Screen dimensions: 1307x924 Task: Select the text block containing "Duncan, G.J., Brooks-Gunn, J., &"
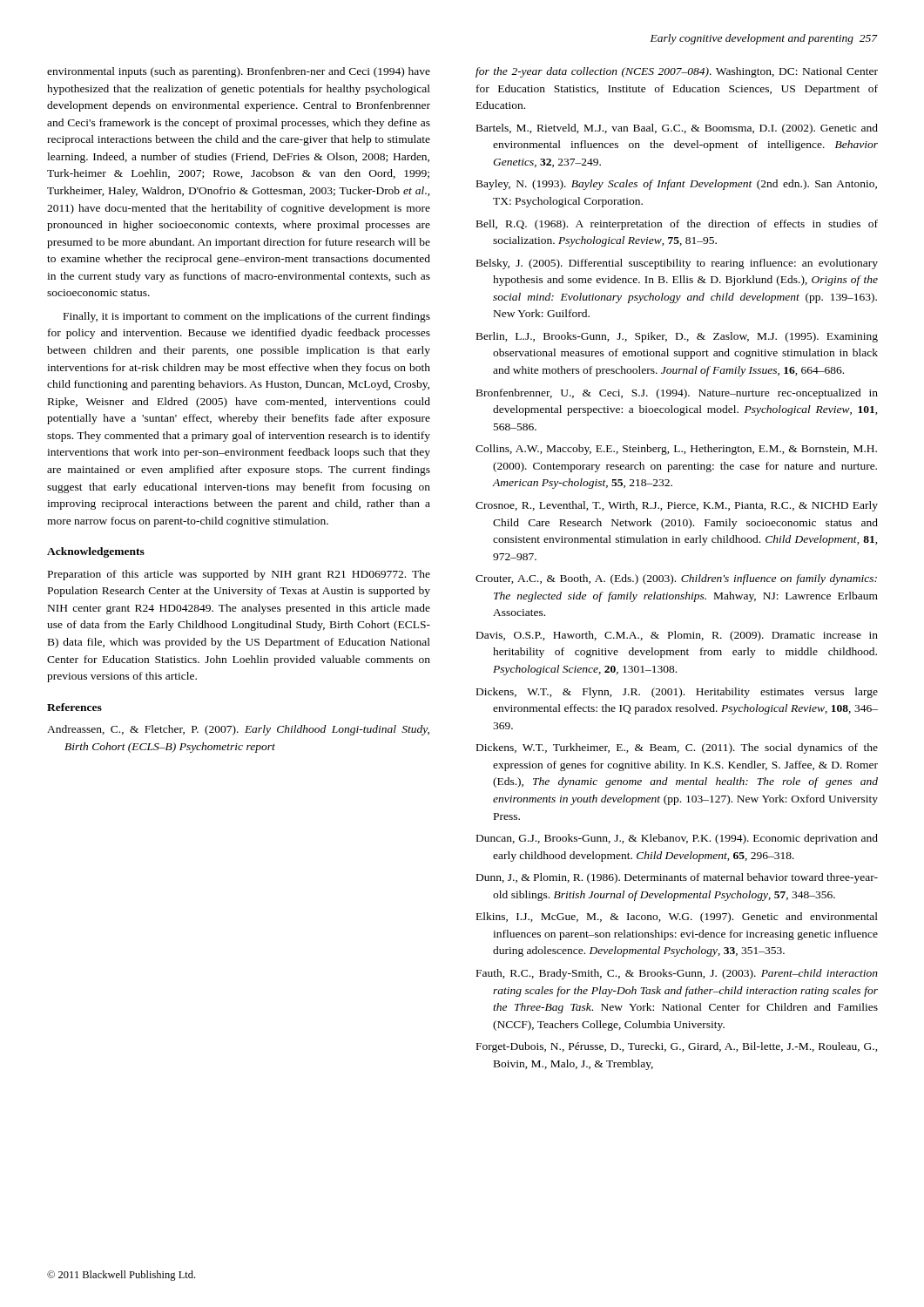pyautogui.click(x=677, y=846)
